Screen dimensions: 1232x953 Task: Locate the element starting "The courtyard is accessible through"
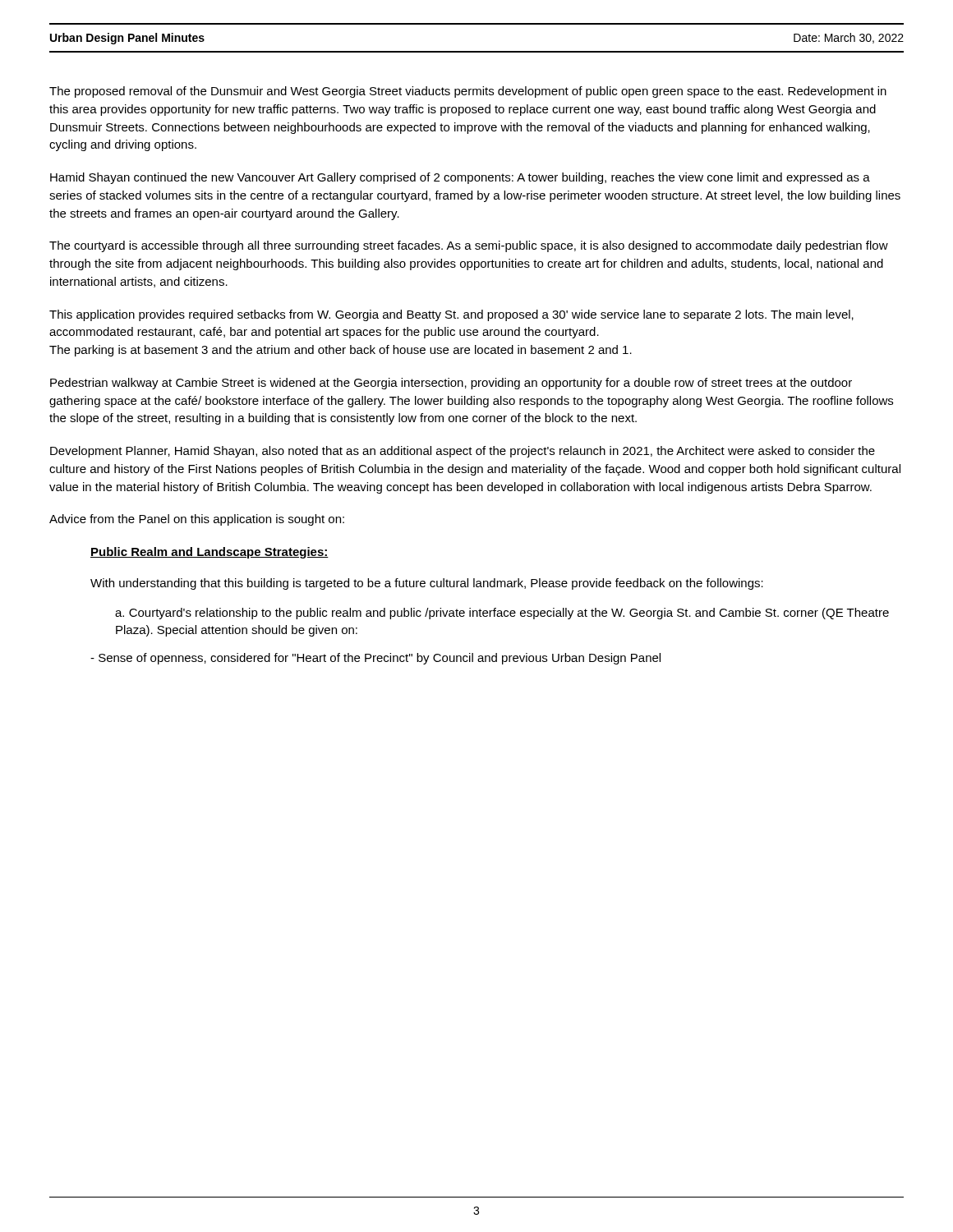coord(468,263)
